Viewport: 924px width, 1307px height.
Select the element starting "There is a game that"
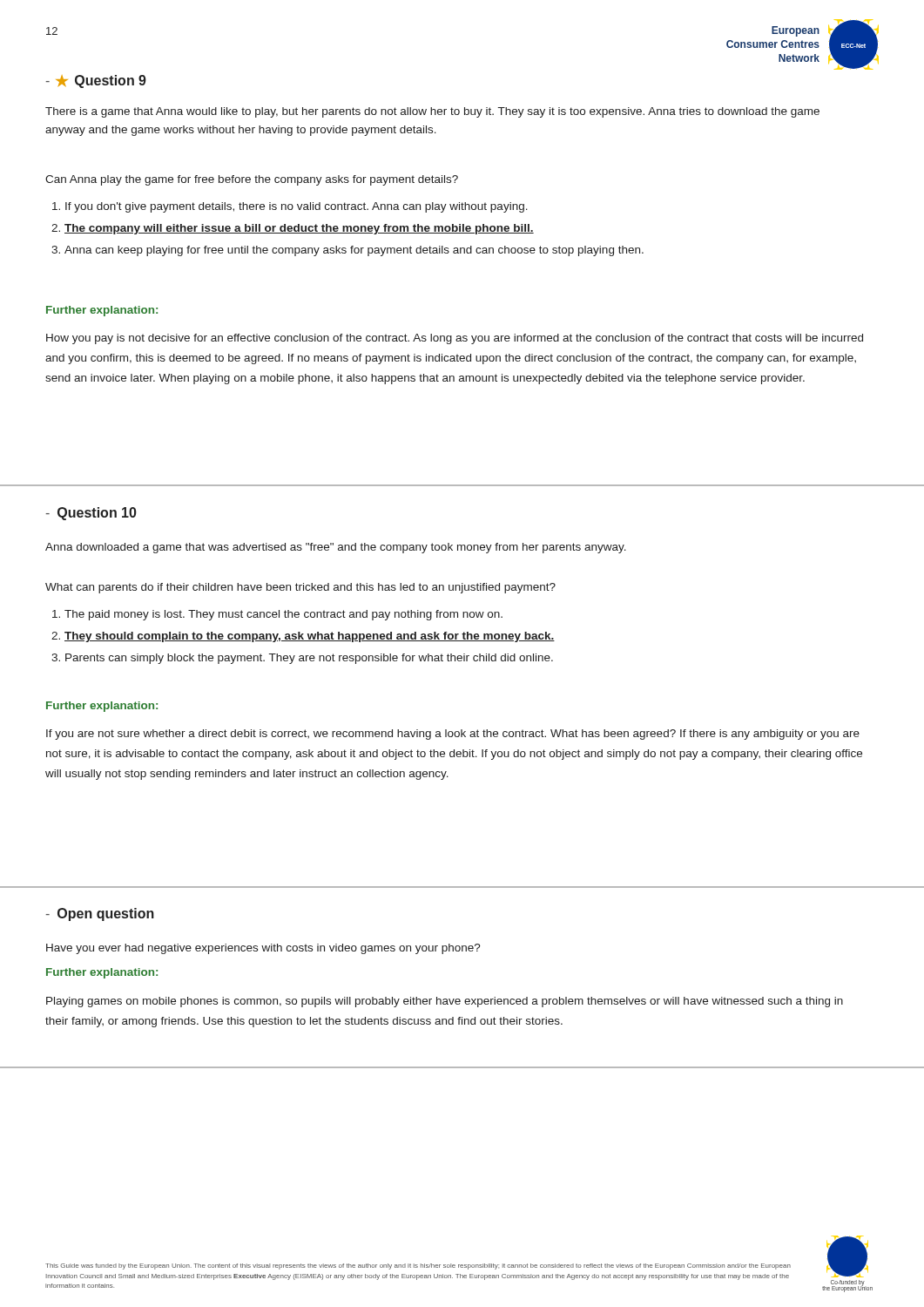coord(433,120)
